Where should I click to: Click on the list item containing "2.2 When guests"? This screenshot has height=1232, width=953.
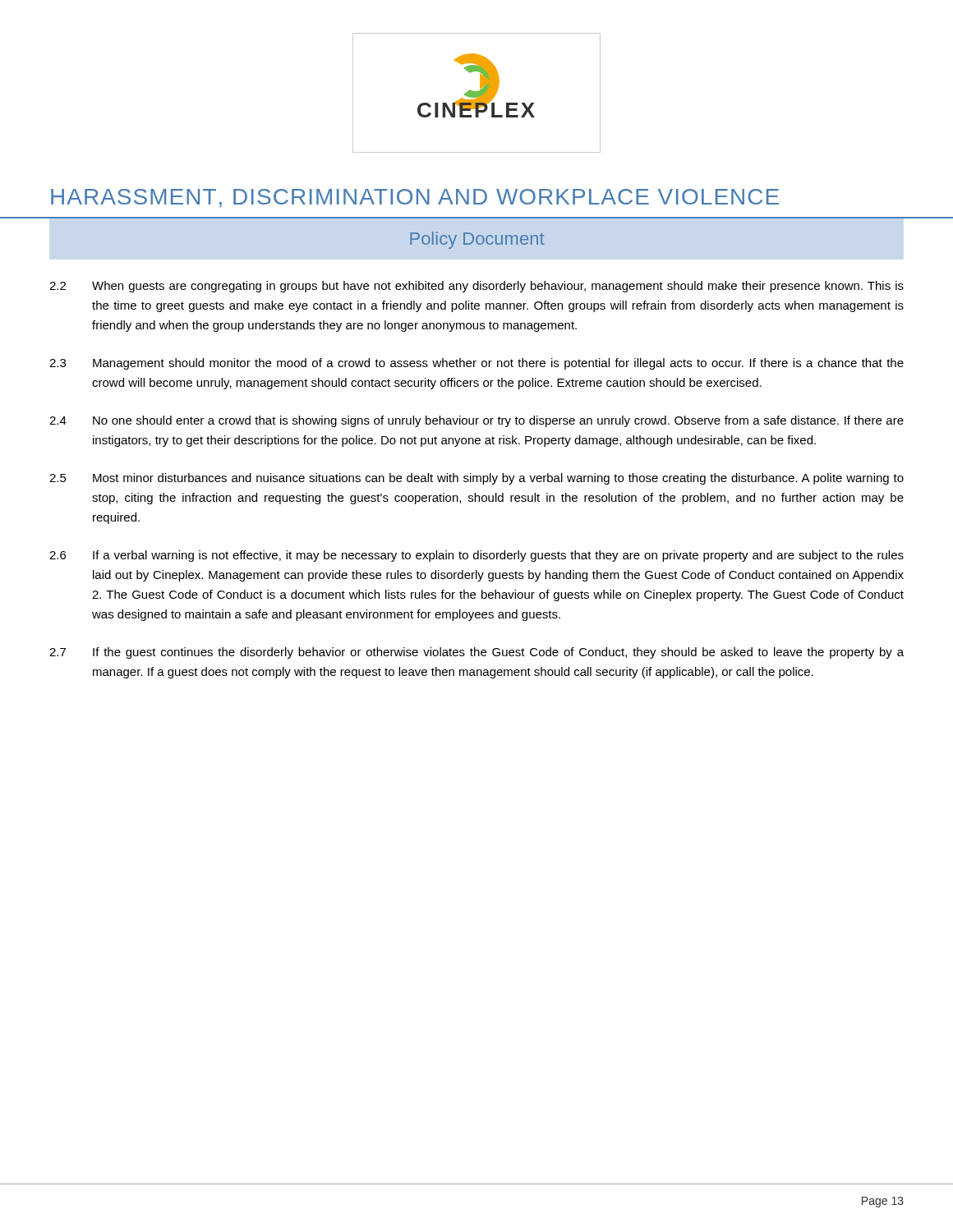tap(476, 306)
